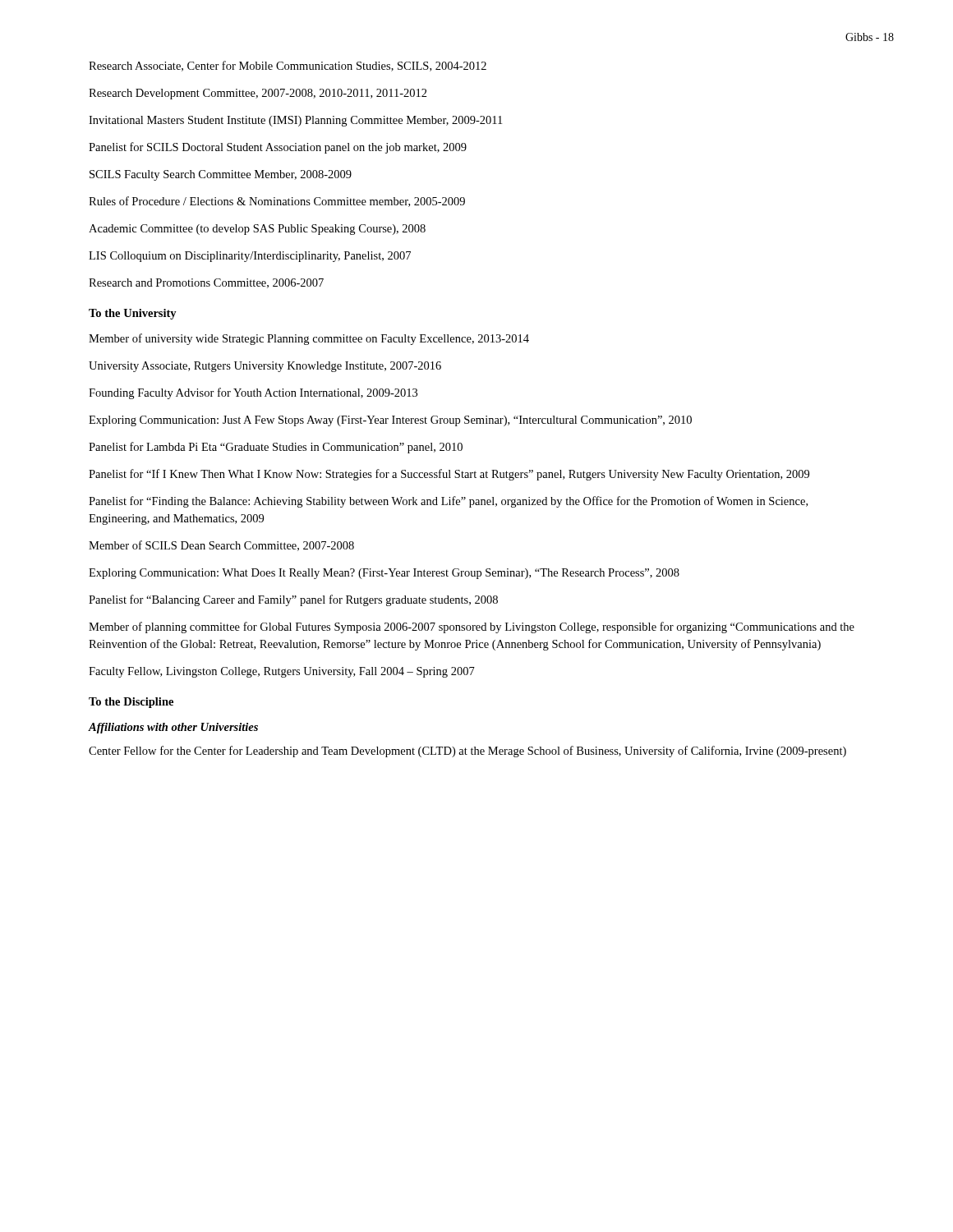Find the block starting "Panelist for “If"
Screen dimensions: 1232x953
449,474
